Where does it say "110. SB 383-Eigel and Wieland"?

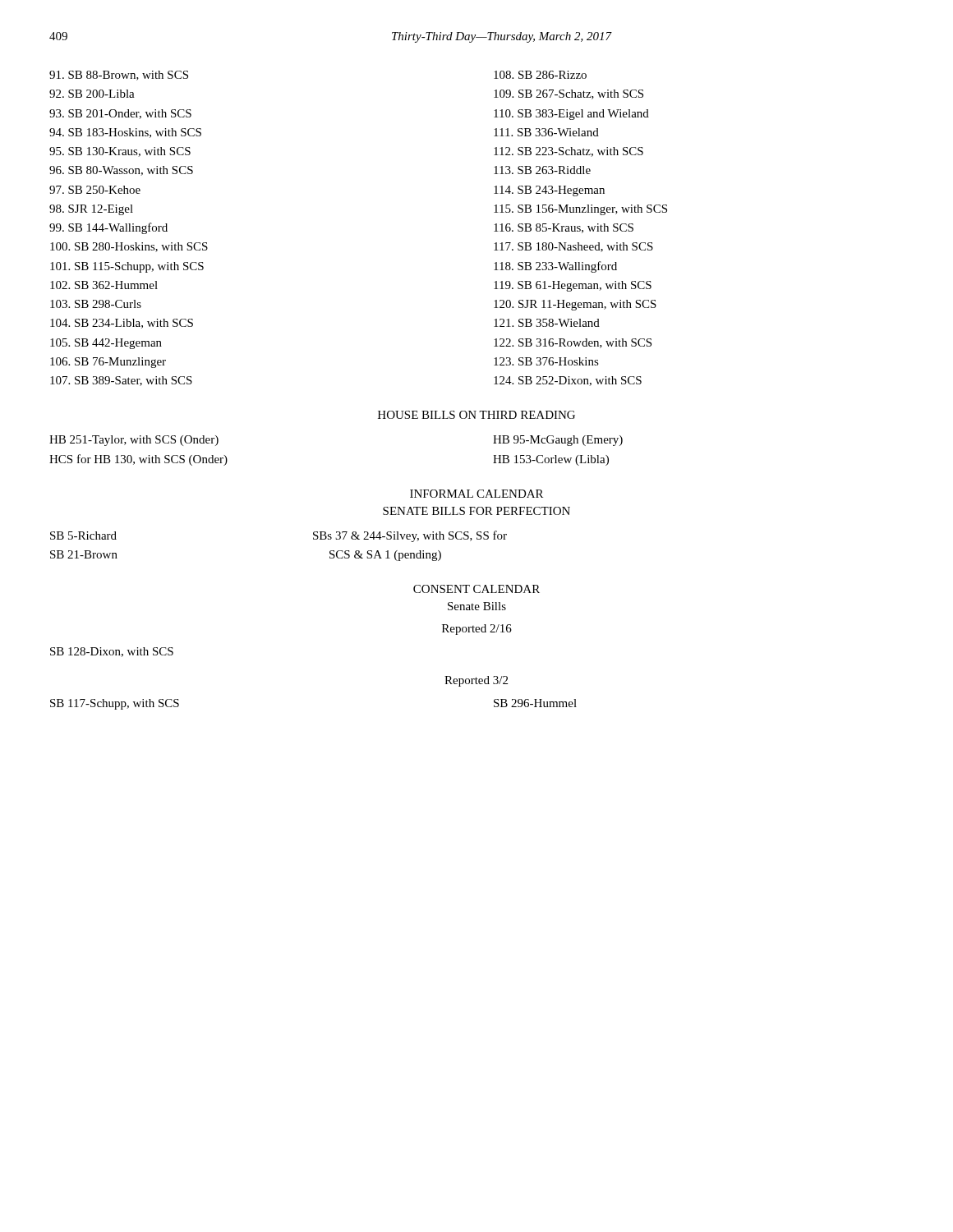coord(571,115)
